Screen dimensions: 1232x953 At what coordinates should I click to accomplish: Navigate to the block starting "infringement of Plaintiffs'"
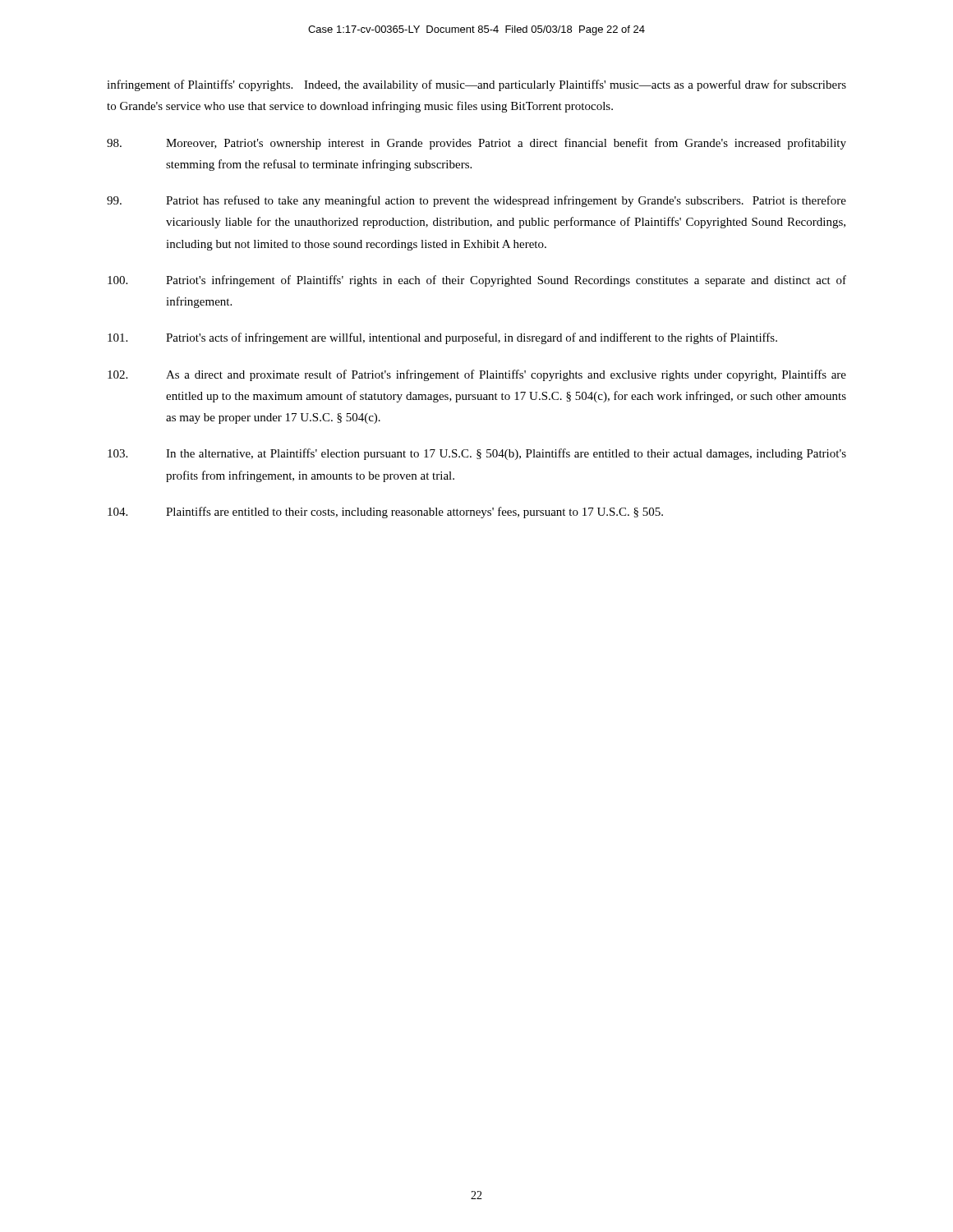[x=476, y=95]
